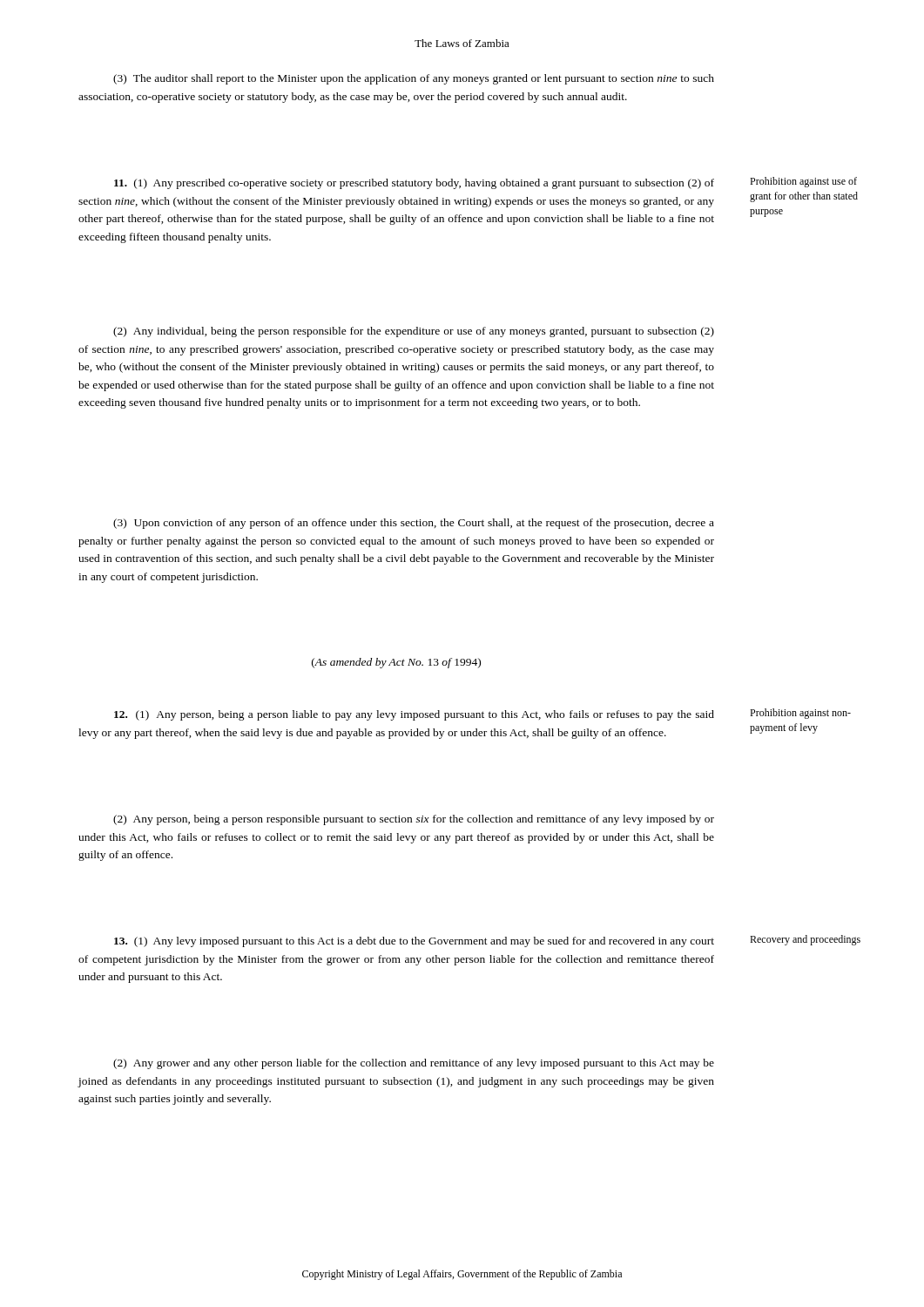The width and height of the screenshot is (924, 1307).
Task: Locate the text block containing "Prohibition against use of grant"
Action: (804, 196)
